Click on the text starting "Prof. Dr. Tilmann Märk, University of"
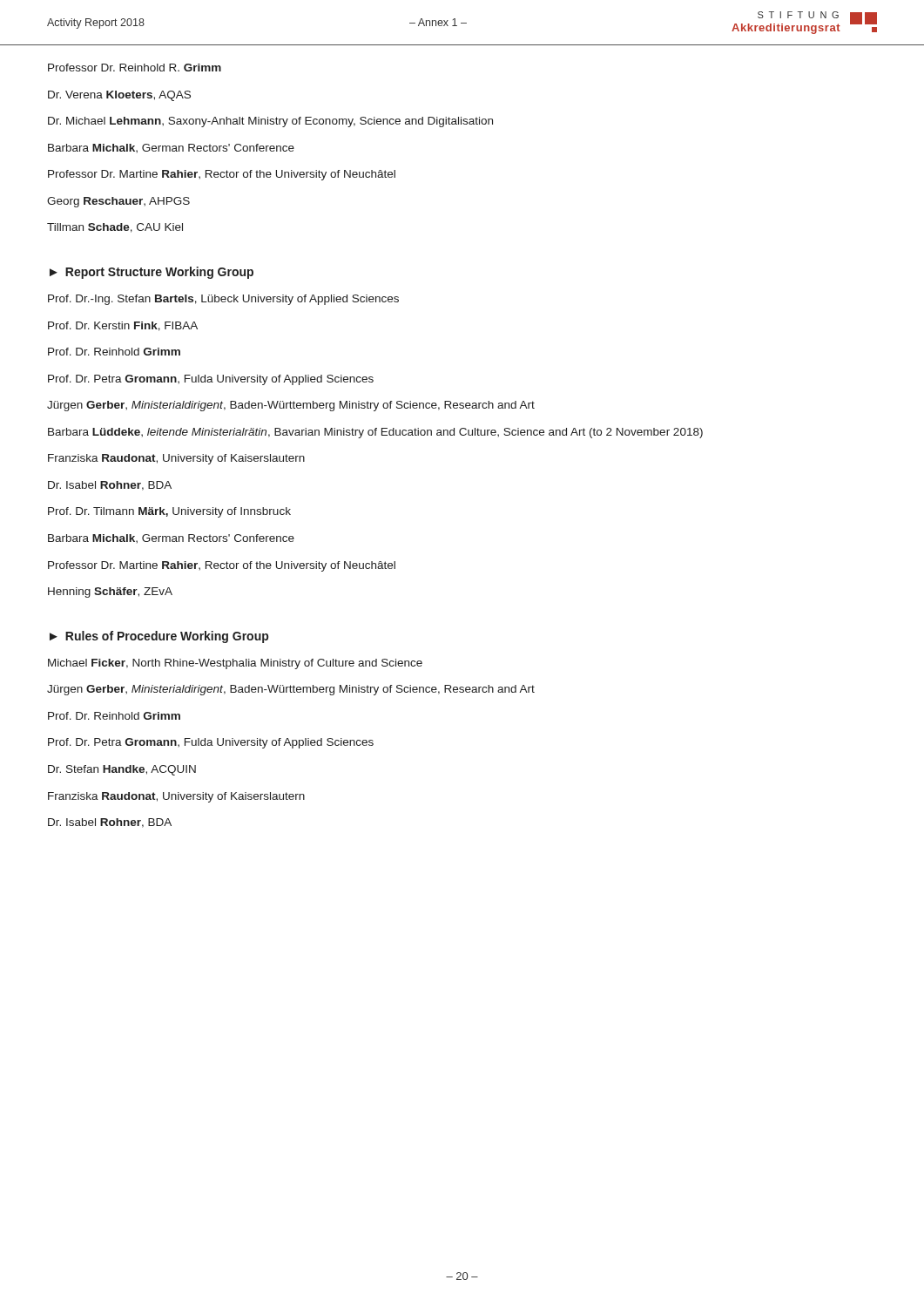The width and height of the screenshot is (924, 1307). (169, 511)
